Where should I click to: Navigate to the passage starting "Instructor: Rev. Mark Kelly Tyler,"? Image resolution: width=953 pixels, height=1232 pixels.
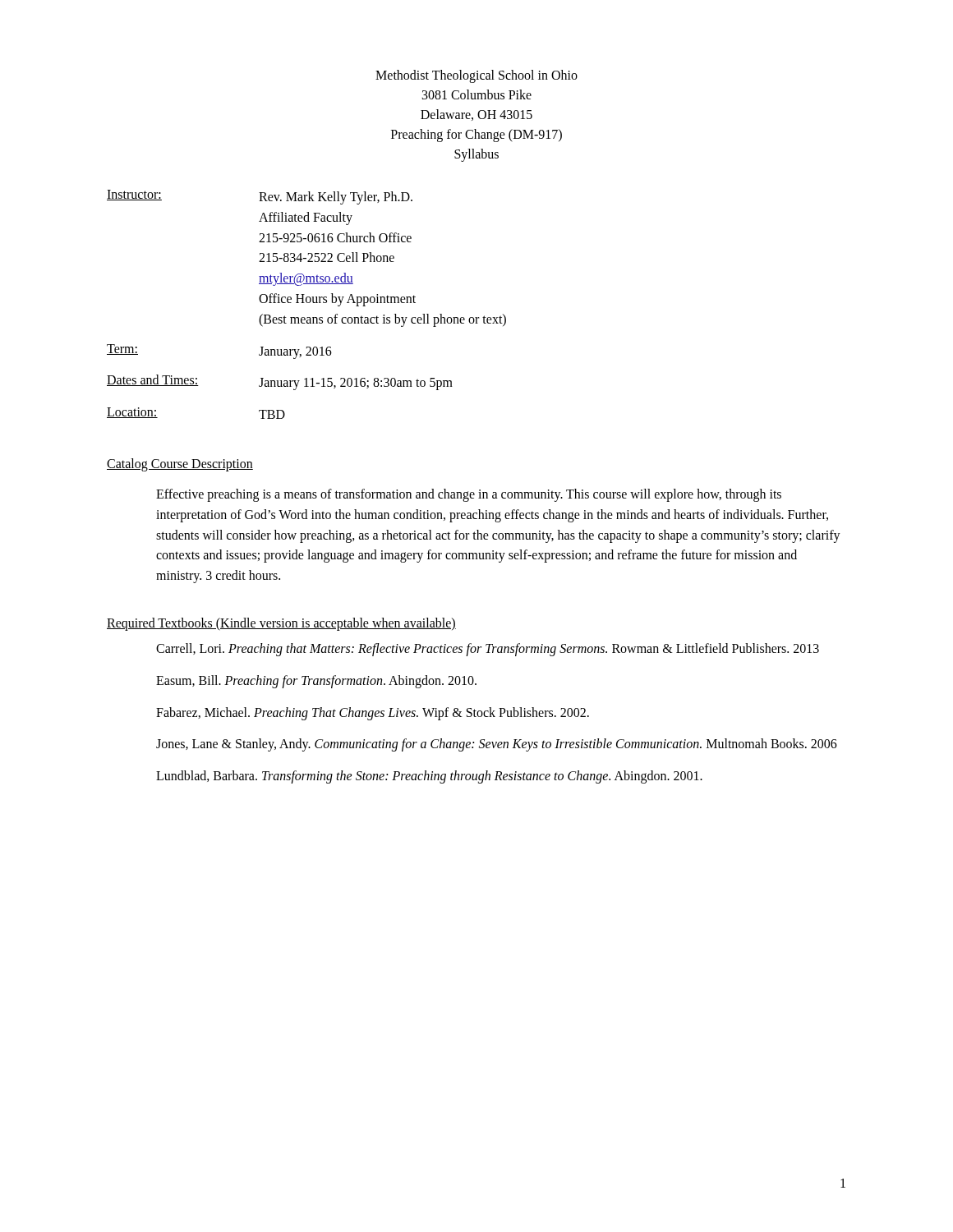point(307,259)
